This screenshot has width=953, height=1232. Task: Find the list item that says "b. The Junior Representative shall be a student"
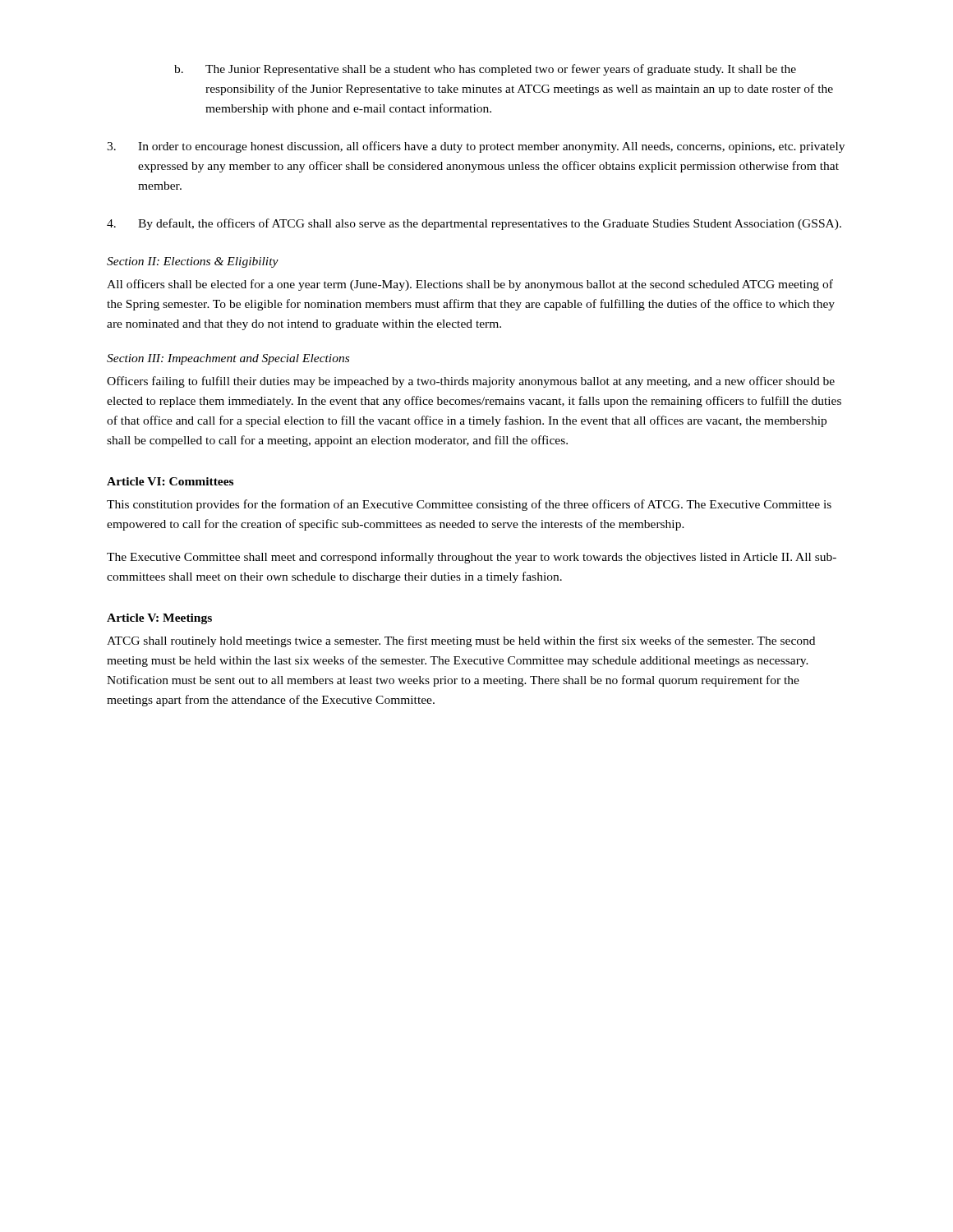click(x=519, y=87)
